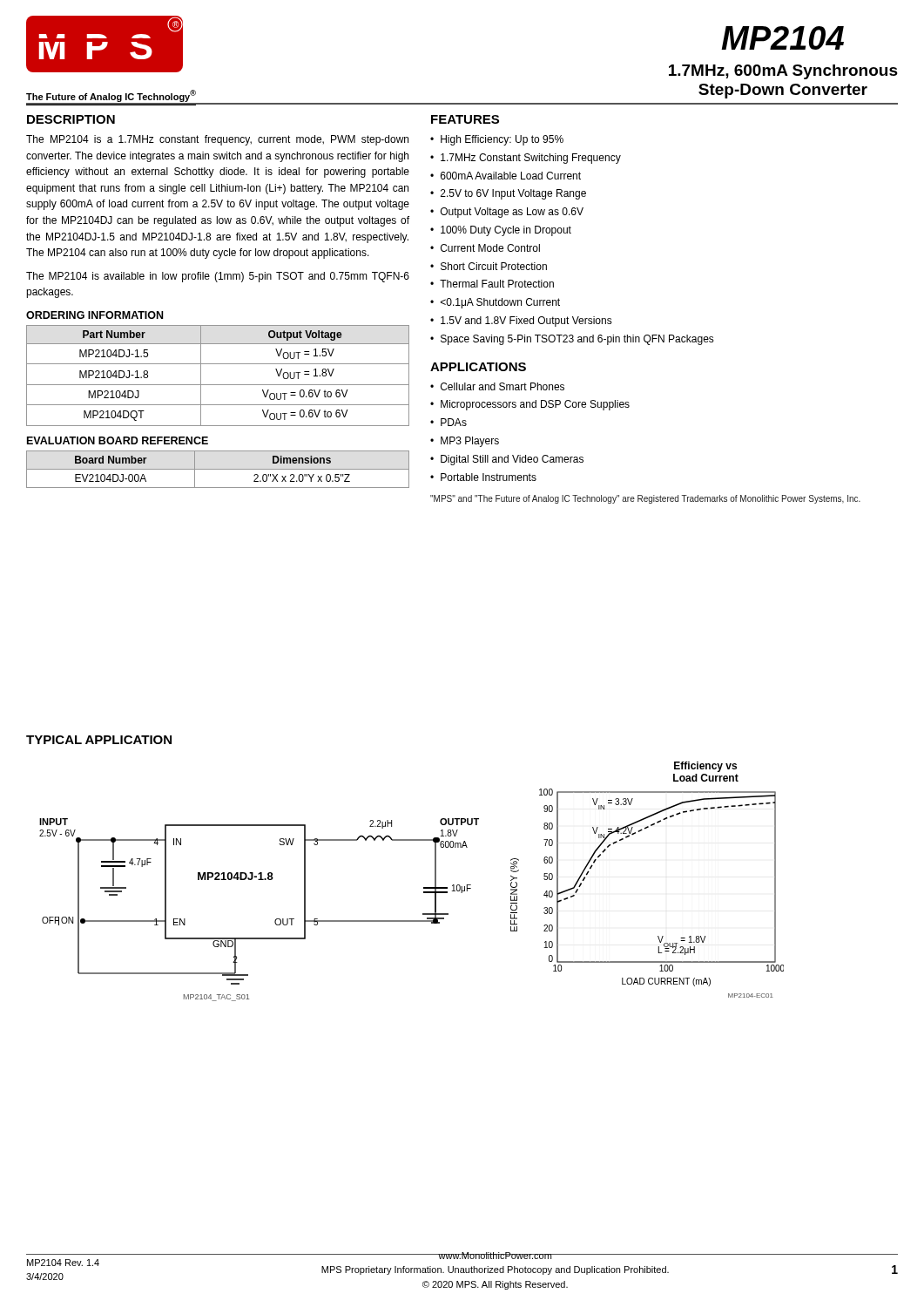924x1307 pixels.
Task: Locate the text "MP2104 1.7MHz, 600mA Synchronous Step-Down Converter"
Action: (783, 60)
